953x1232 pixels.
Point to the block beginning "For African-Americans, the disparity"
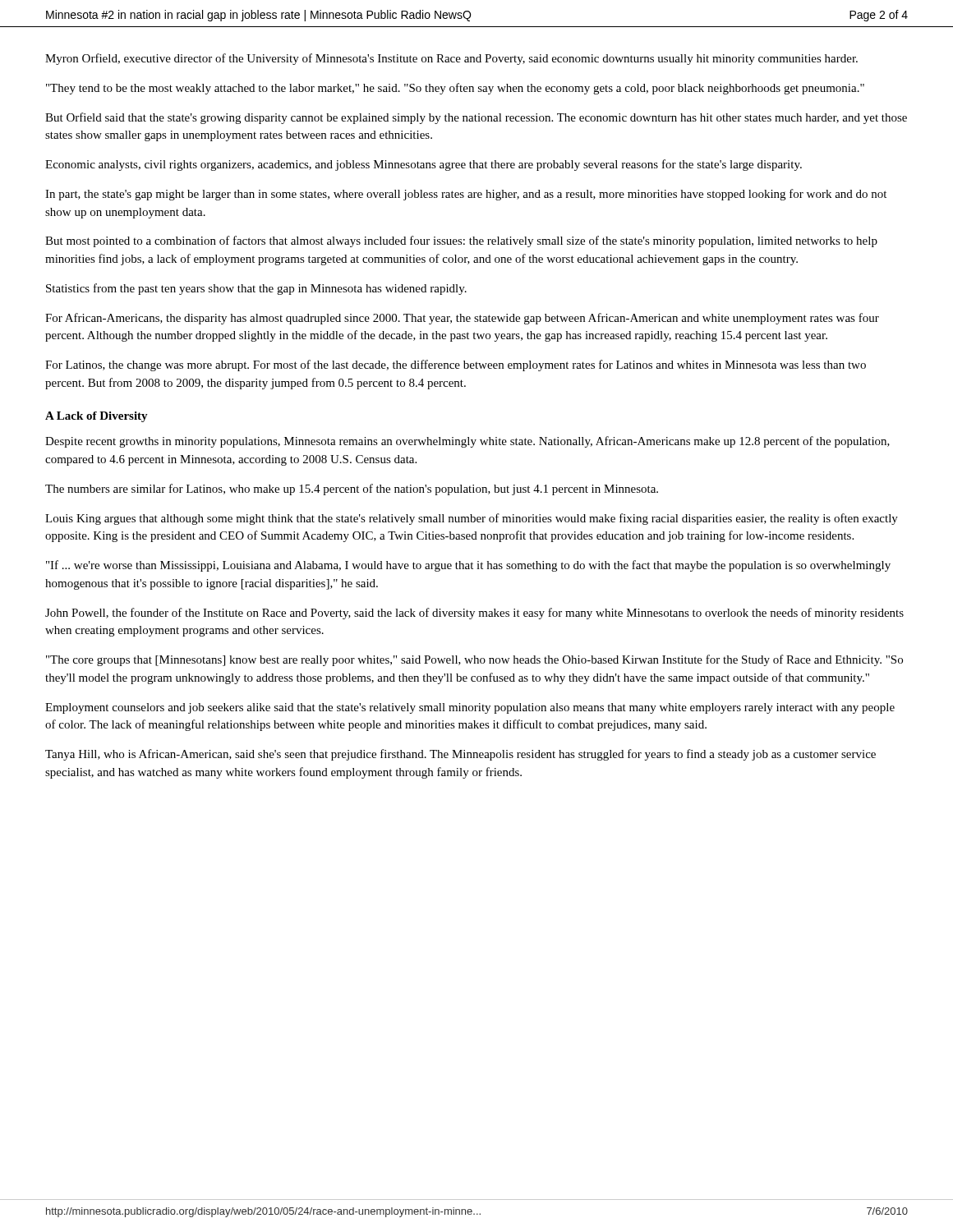point(462,326)
